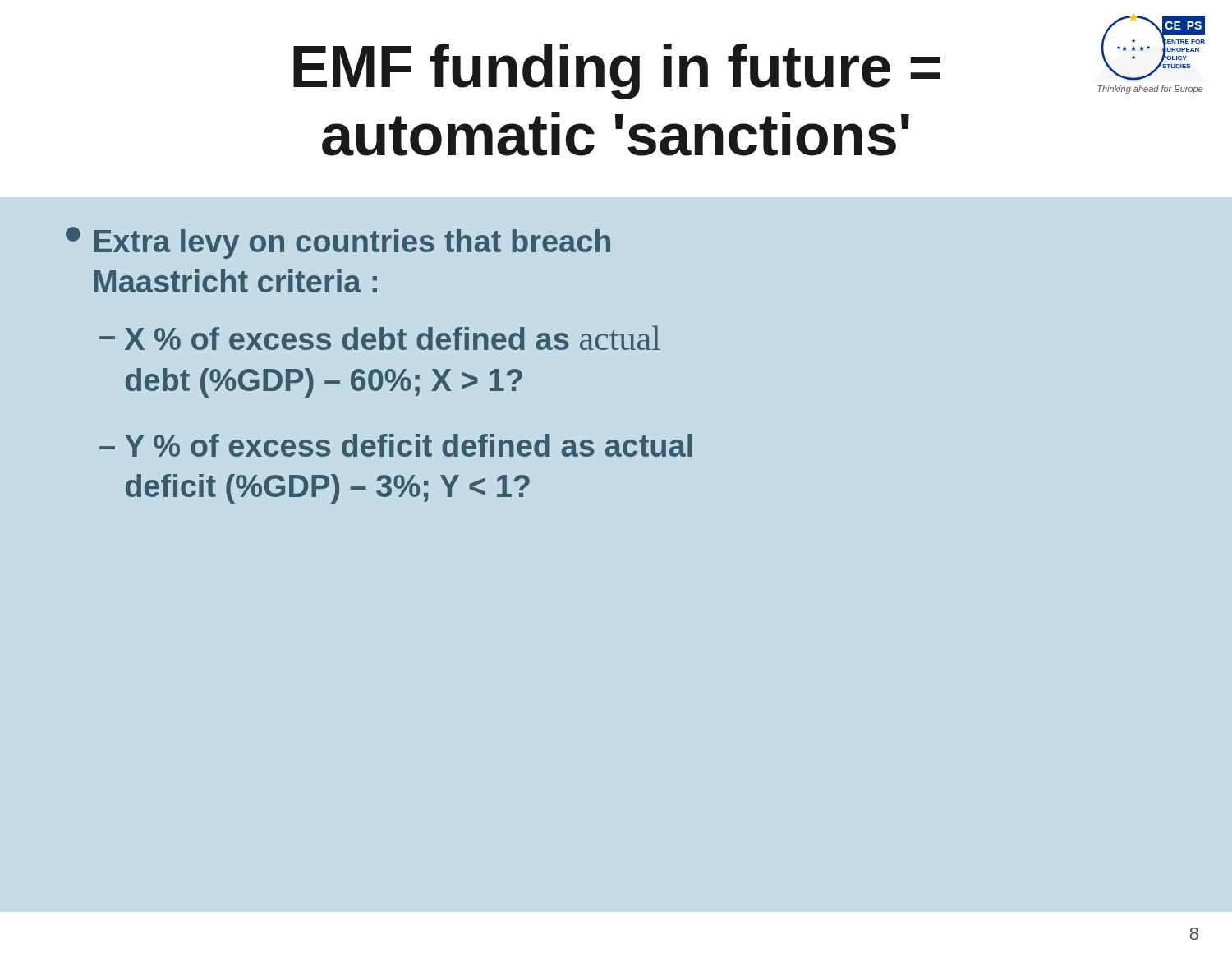This screenshot has height=953, width=1232.
Task: Locate the list item containing "– Y % of"
Action: pos(396,467)
